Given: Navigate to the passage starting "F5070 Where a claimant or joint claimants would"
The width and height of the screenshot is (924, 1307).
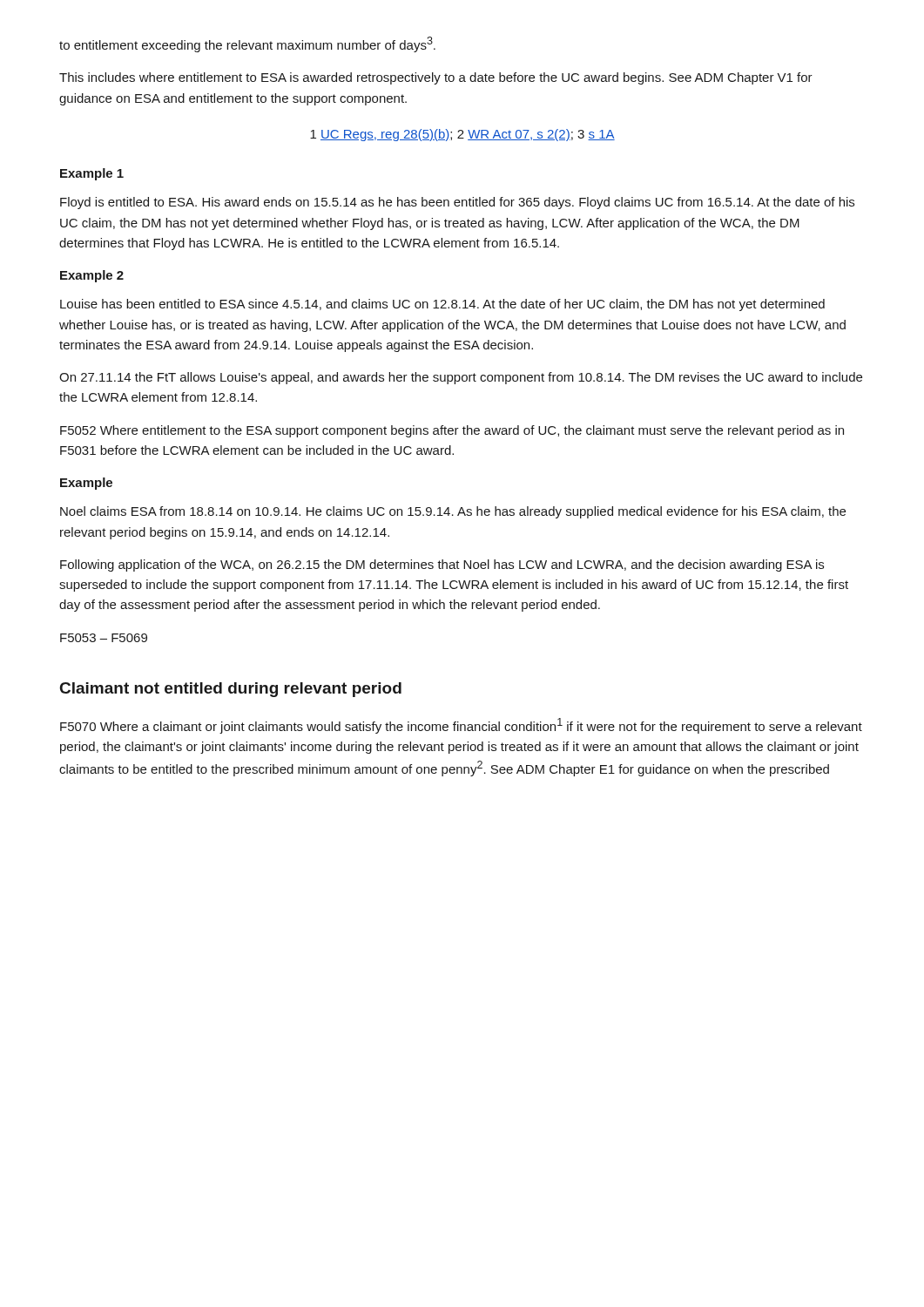Looking at the screenshot, I should tap(462, 747).
